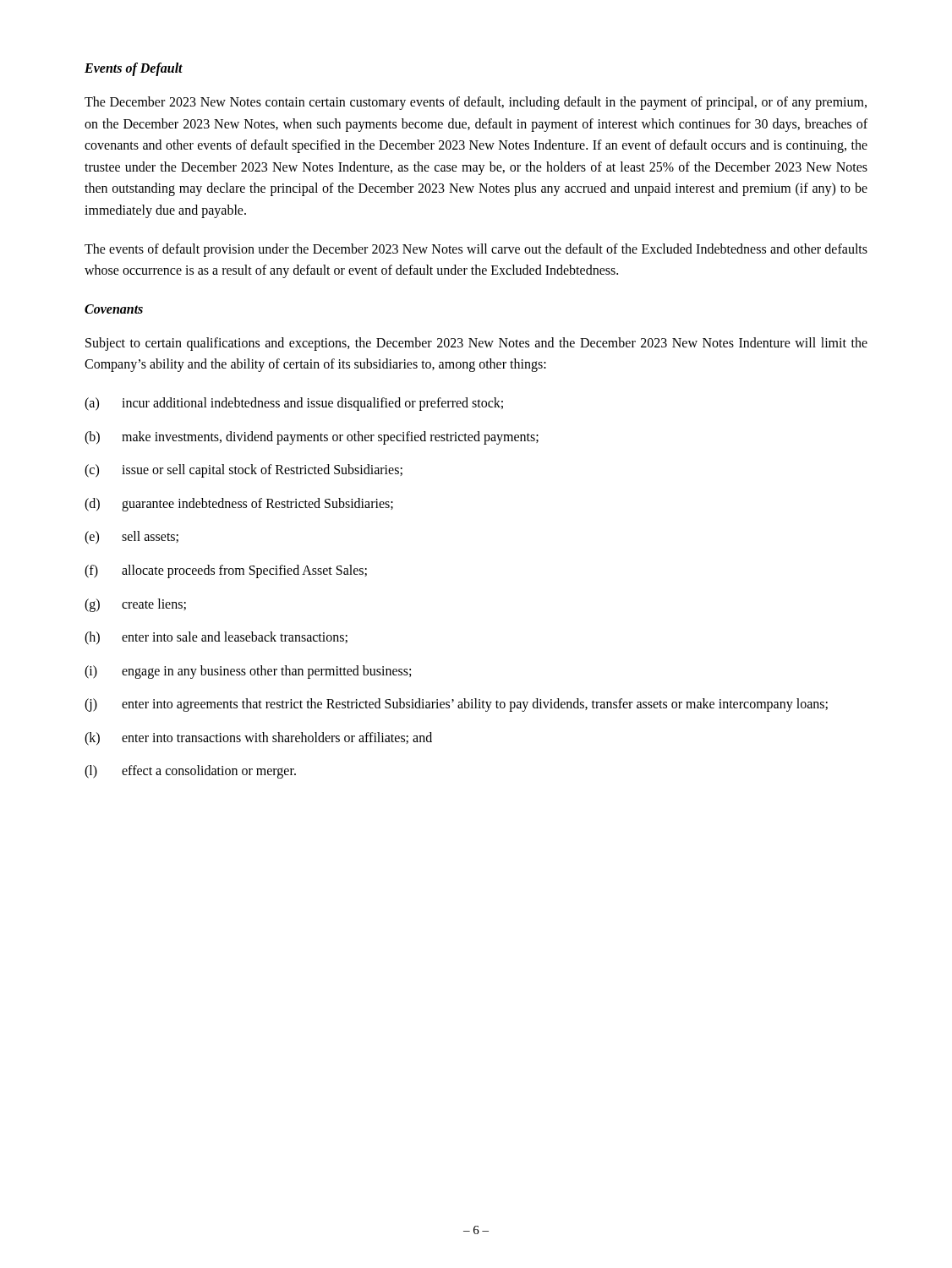Click on the region starting "(b) make investments, dividend payments or other"

(476, 437)
